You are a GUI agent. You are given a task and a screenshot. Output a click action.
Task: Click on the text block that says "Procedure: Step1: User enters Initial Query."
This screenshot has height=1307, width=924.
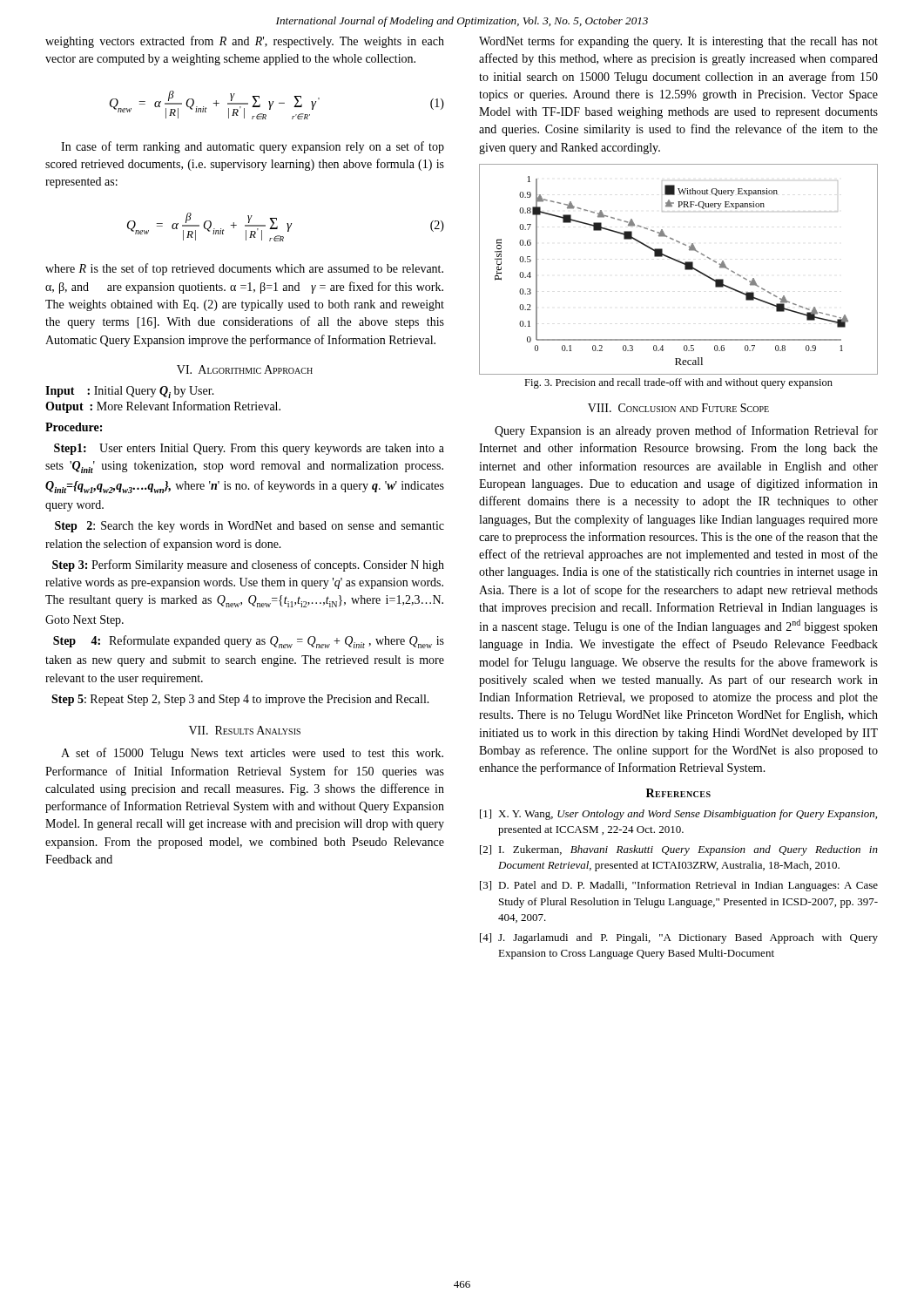(x=245, y=564)
